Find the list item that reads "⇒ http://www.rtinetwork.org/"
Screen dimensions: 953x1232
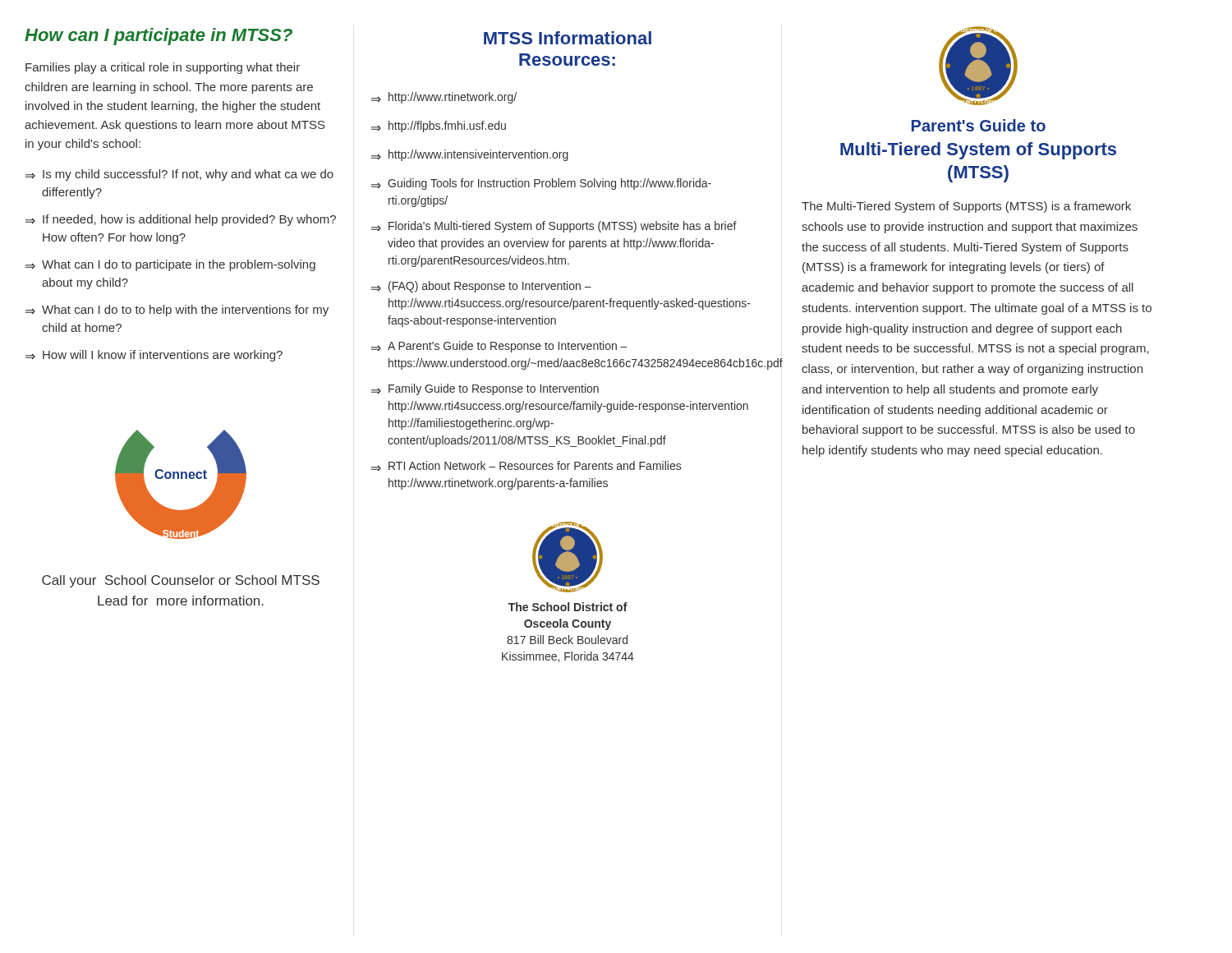coord(444,99)
